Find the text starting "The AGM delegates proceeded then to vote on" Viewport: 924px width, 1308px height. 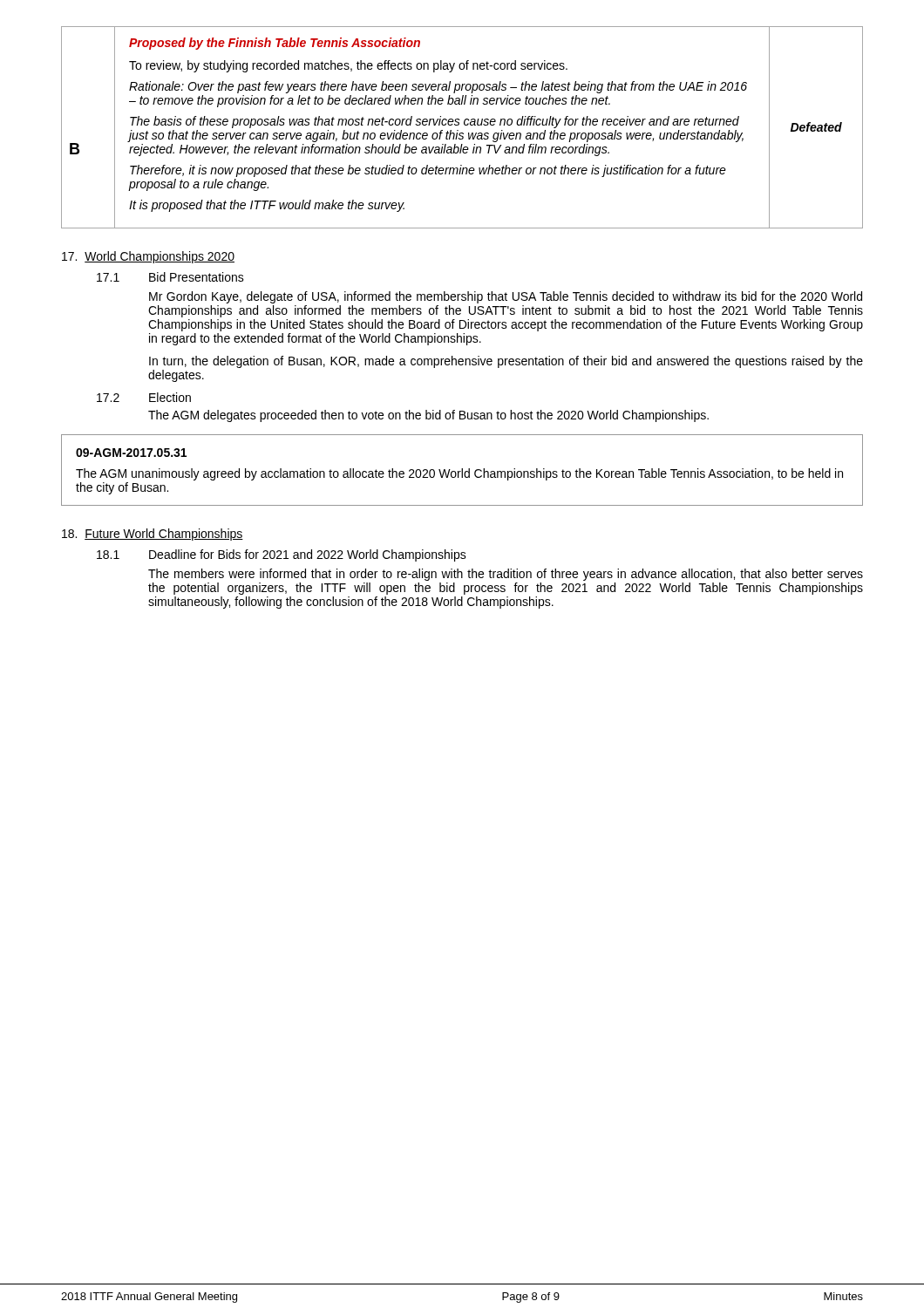pos(429,415)
